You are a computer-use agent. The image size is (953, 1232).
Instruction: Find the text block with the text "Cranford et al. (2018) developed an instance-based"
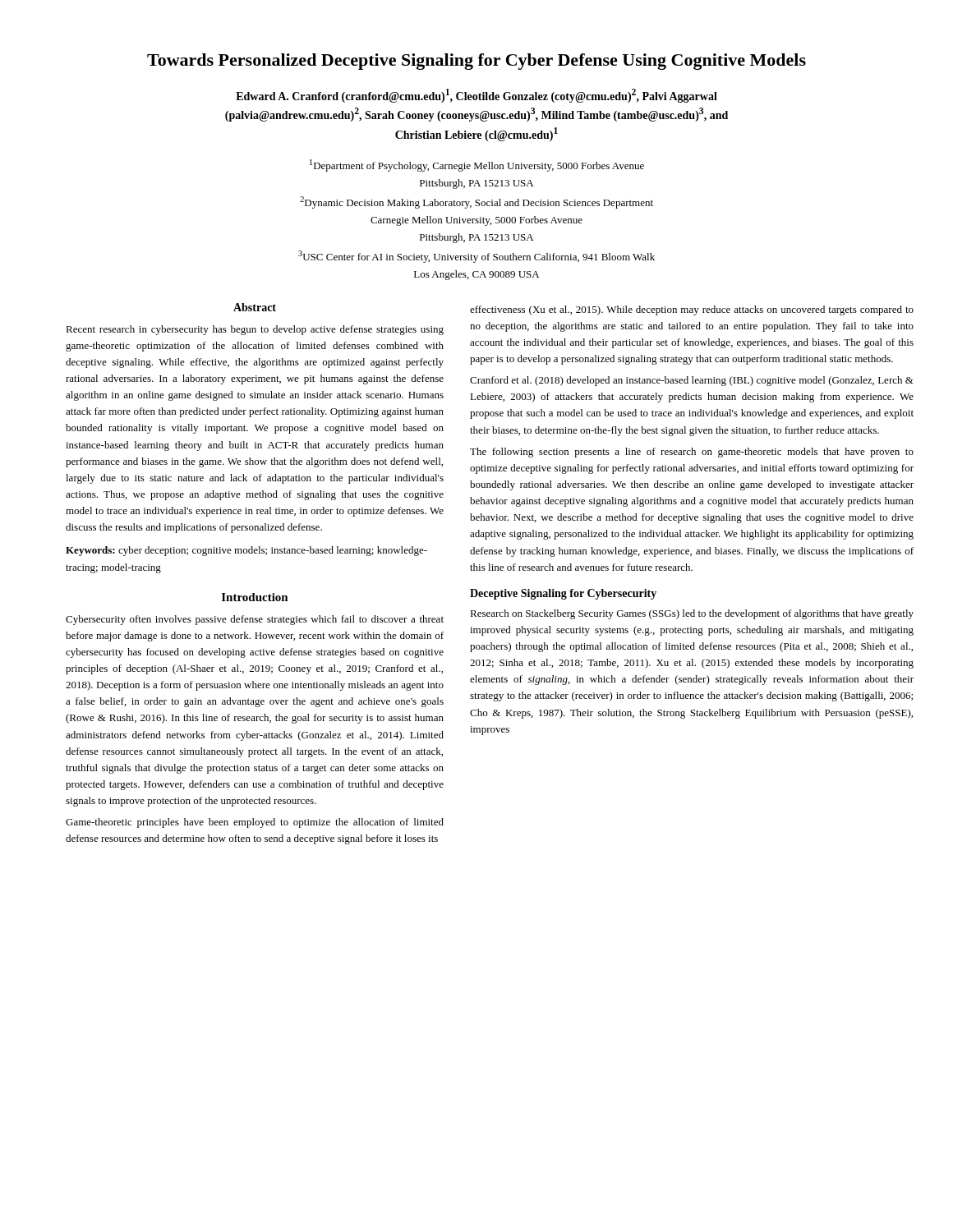click(x=692, y=405)
